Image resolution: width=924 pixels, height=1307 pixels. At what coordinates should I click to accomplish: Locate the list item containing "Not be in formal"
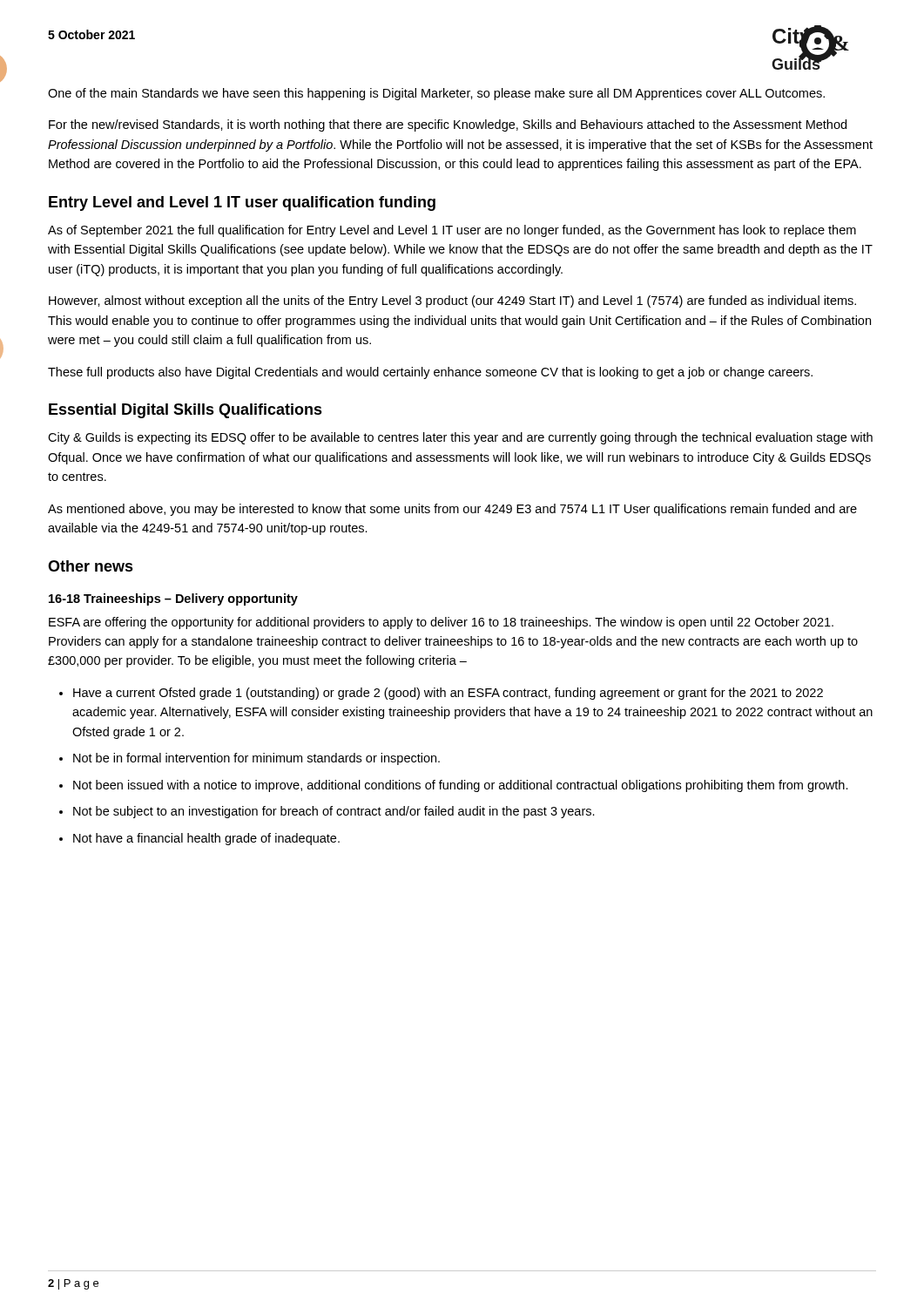[x=257, y=758]
